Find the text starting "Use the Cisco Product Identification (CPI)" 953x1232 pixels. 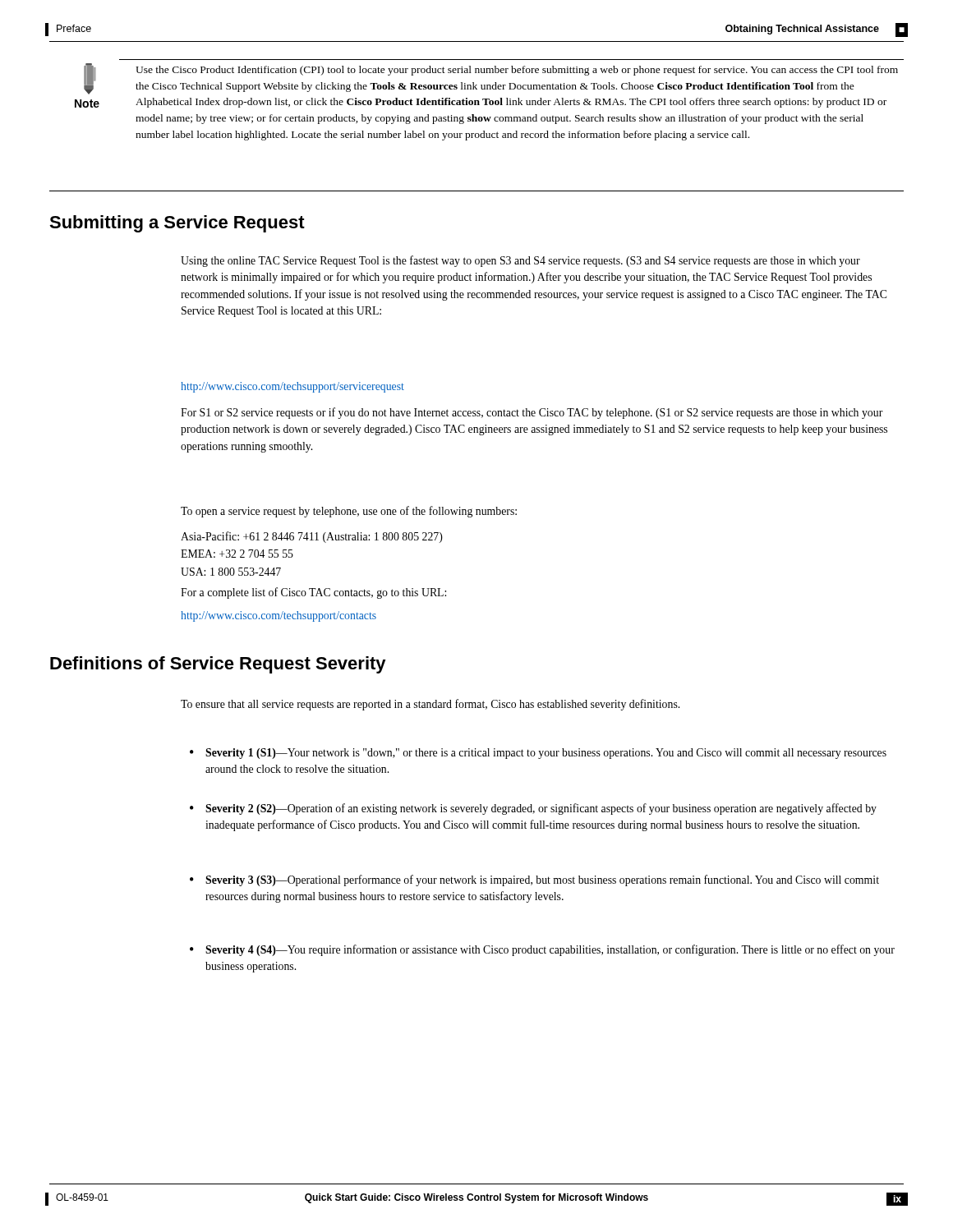517,102
